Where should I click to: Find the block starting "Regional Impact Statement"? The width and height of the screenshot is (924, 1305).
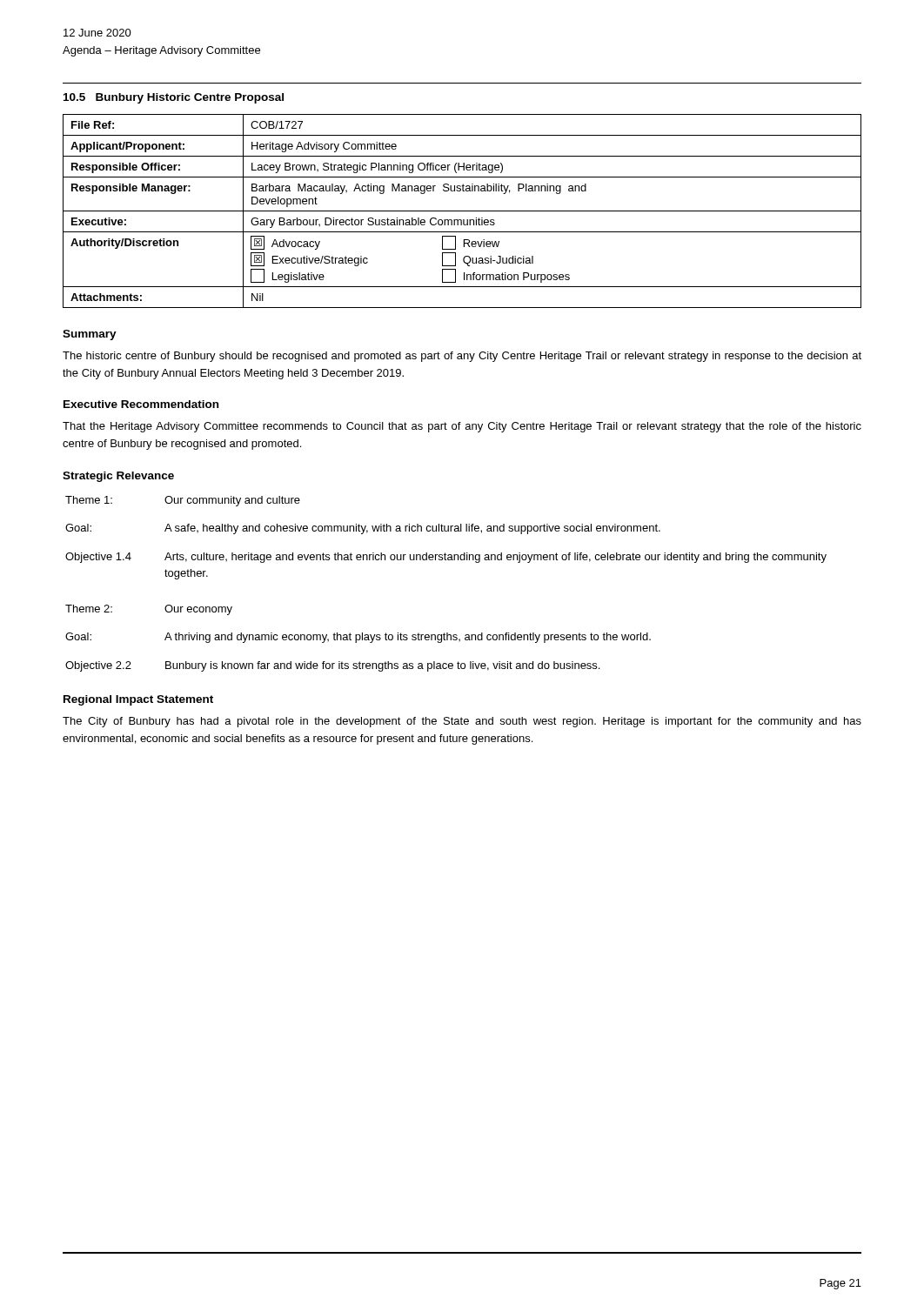tap(138, 699)
